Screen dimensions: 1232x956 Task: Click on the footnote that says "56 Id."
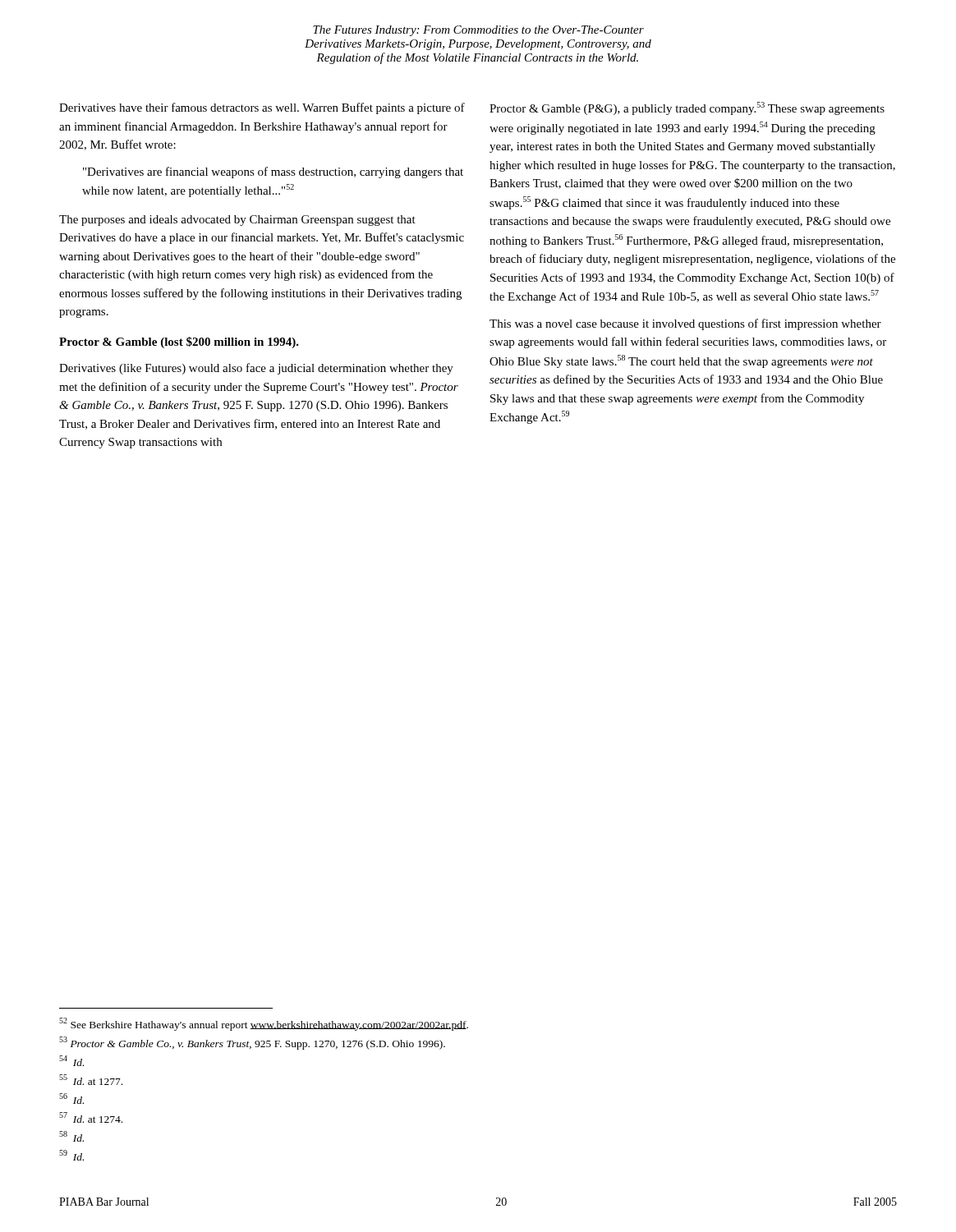pos(72,1099)
